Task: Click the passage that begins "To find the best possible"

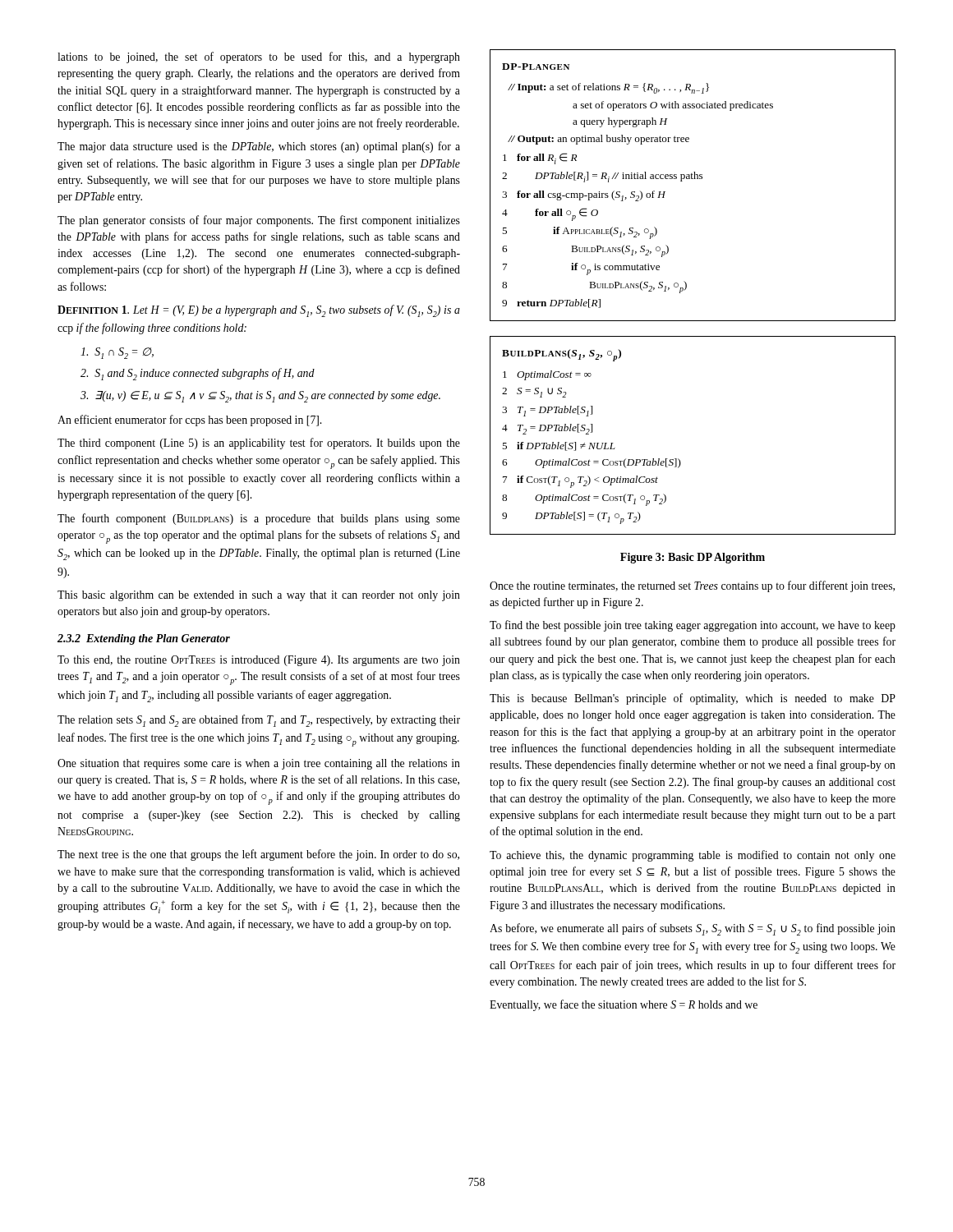Action: click(x=693, y=651)
